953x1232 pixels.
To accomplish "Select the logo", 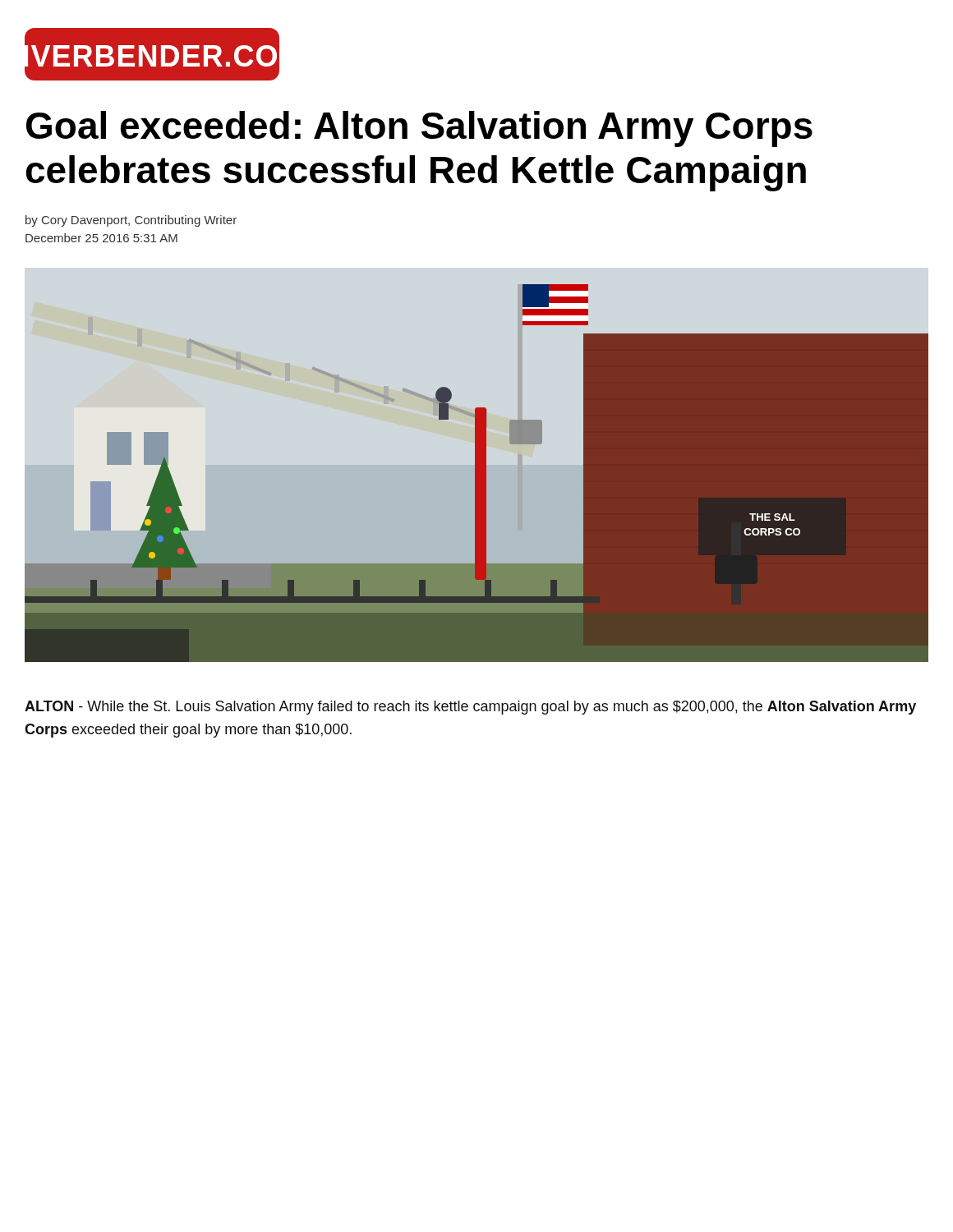I will tap(476, 54).
